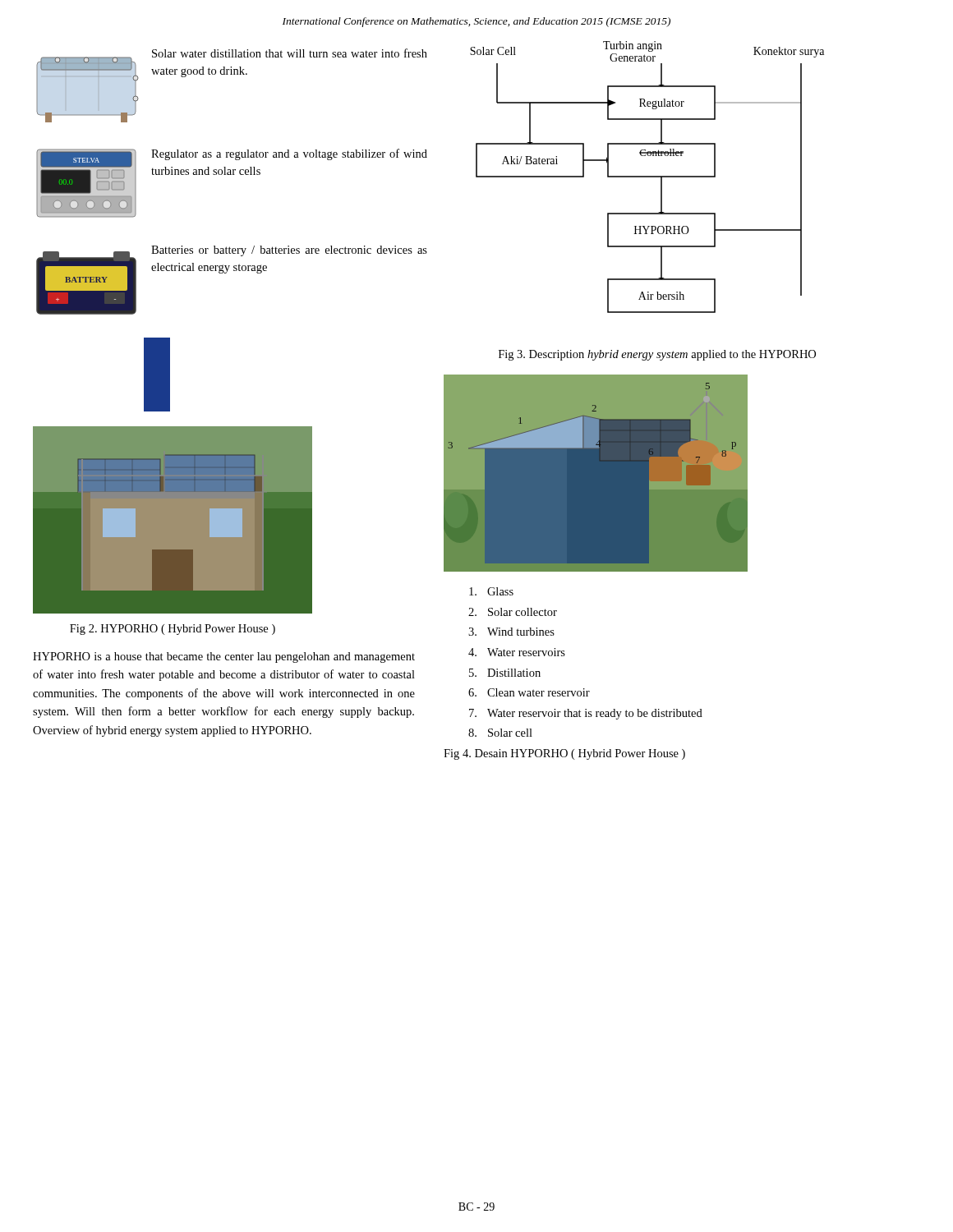Click on the caption with the text "Fig 4. Desain HYPORHO ( Hybrid"

(565, 753)
